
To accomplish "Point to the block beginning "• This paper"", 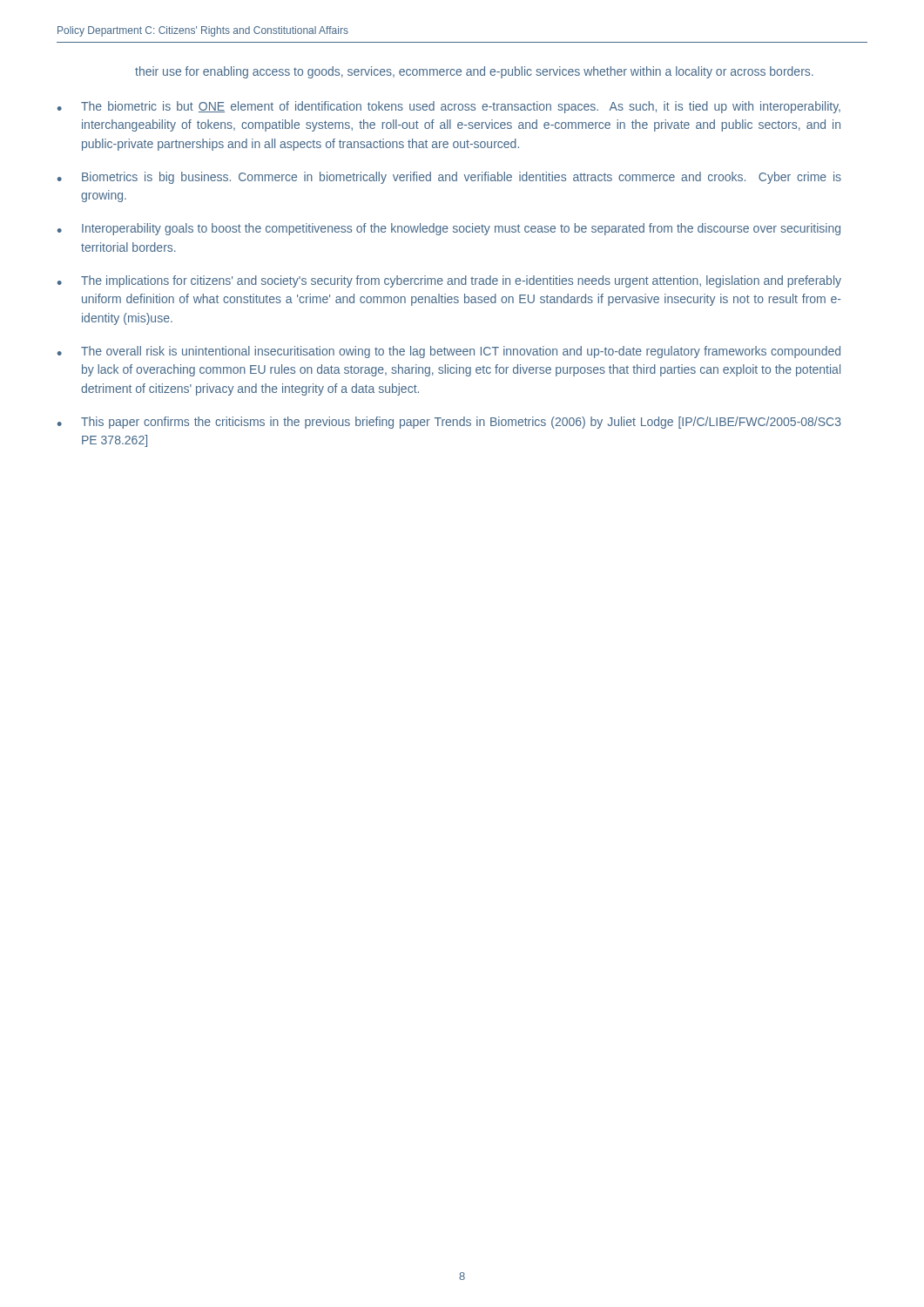I will [449, 432].
